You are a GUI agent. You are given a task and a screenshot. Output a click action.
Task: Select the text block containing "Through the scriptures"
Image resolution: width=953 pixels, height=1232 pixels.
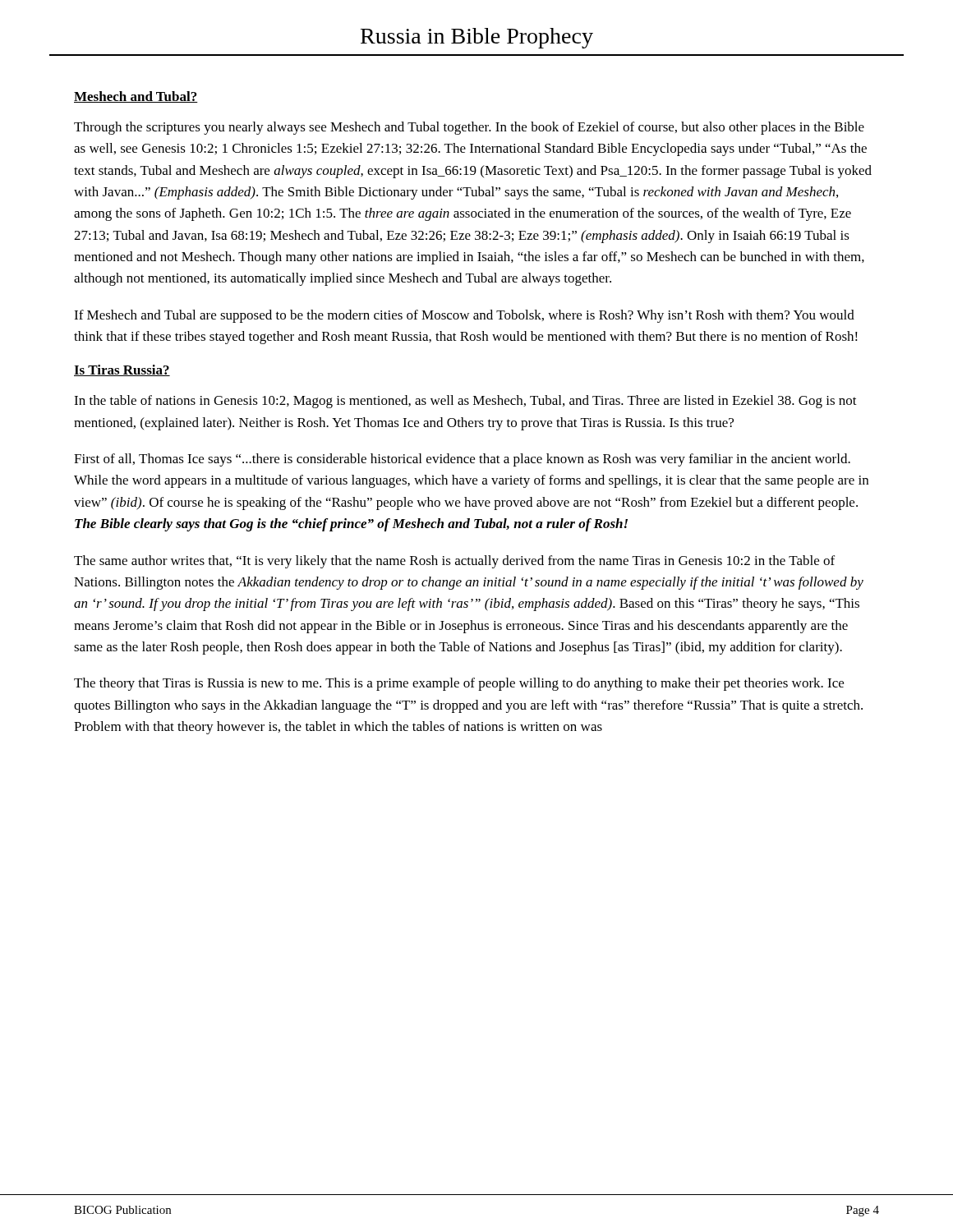point(473,203)
